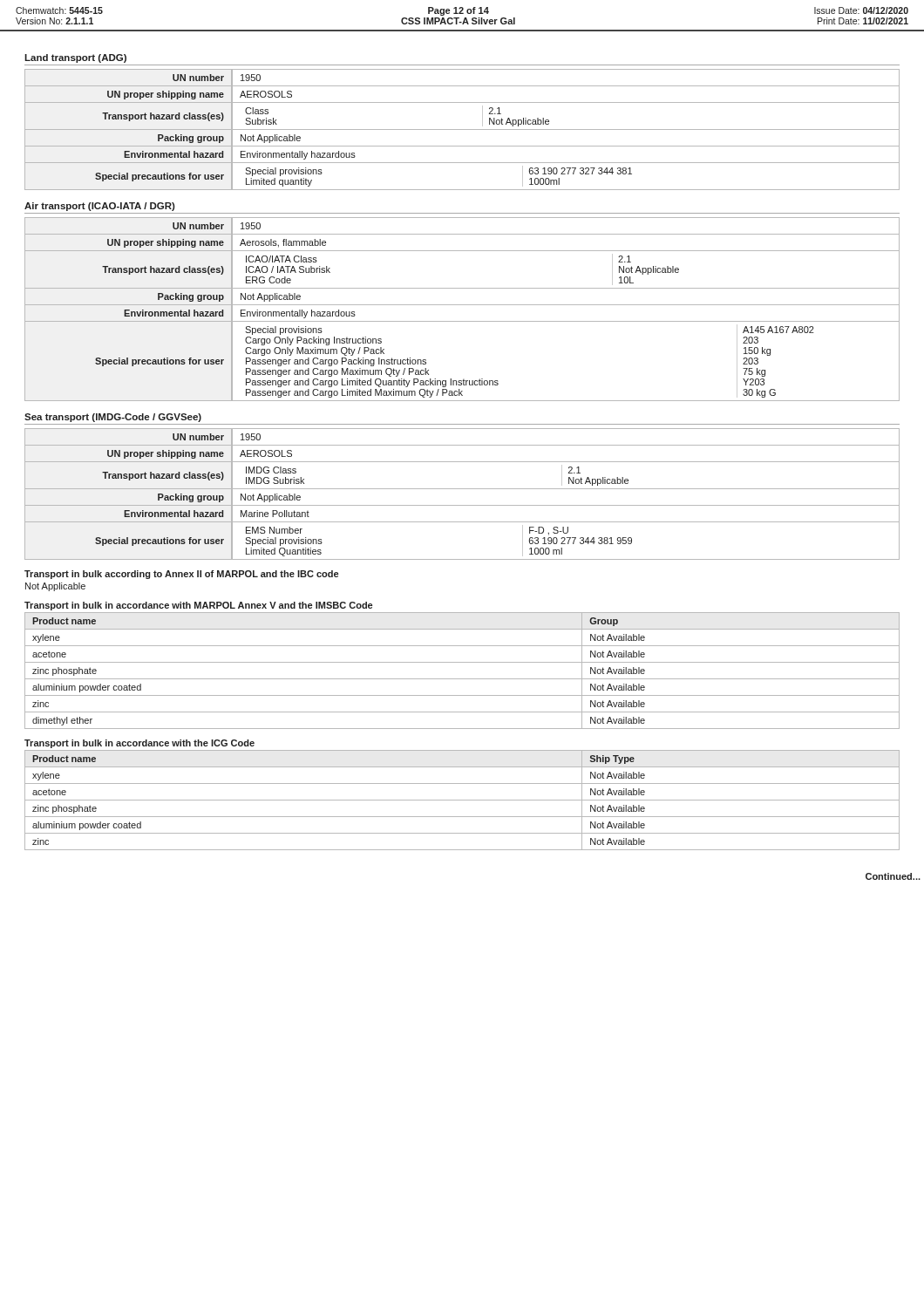
Task: Find the text block starting "Transport in bulk in accordance with the ICG"
Action: tap(139, 743)
